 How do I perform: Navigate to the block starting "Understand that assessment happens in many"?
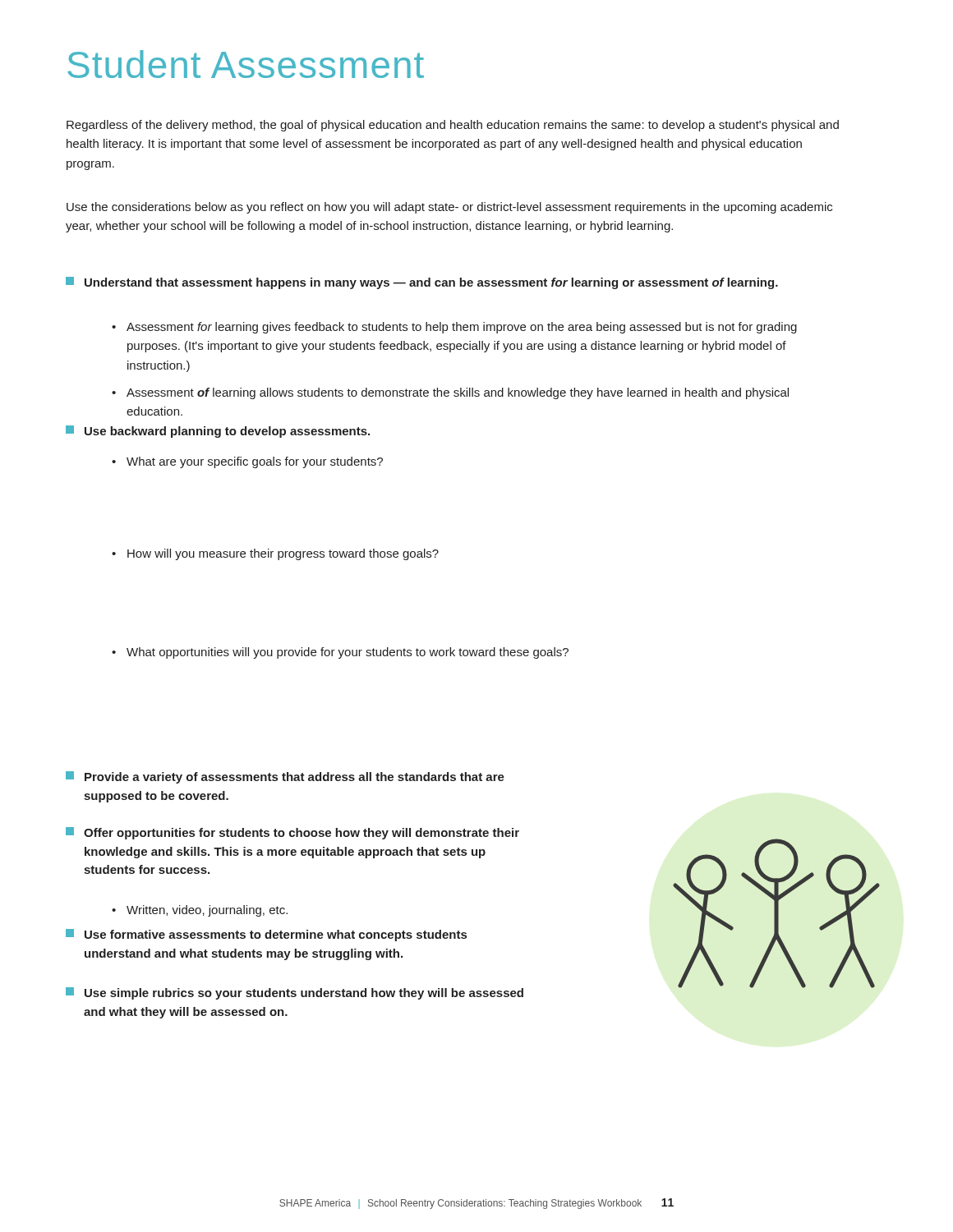coord(456,283)
